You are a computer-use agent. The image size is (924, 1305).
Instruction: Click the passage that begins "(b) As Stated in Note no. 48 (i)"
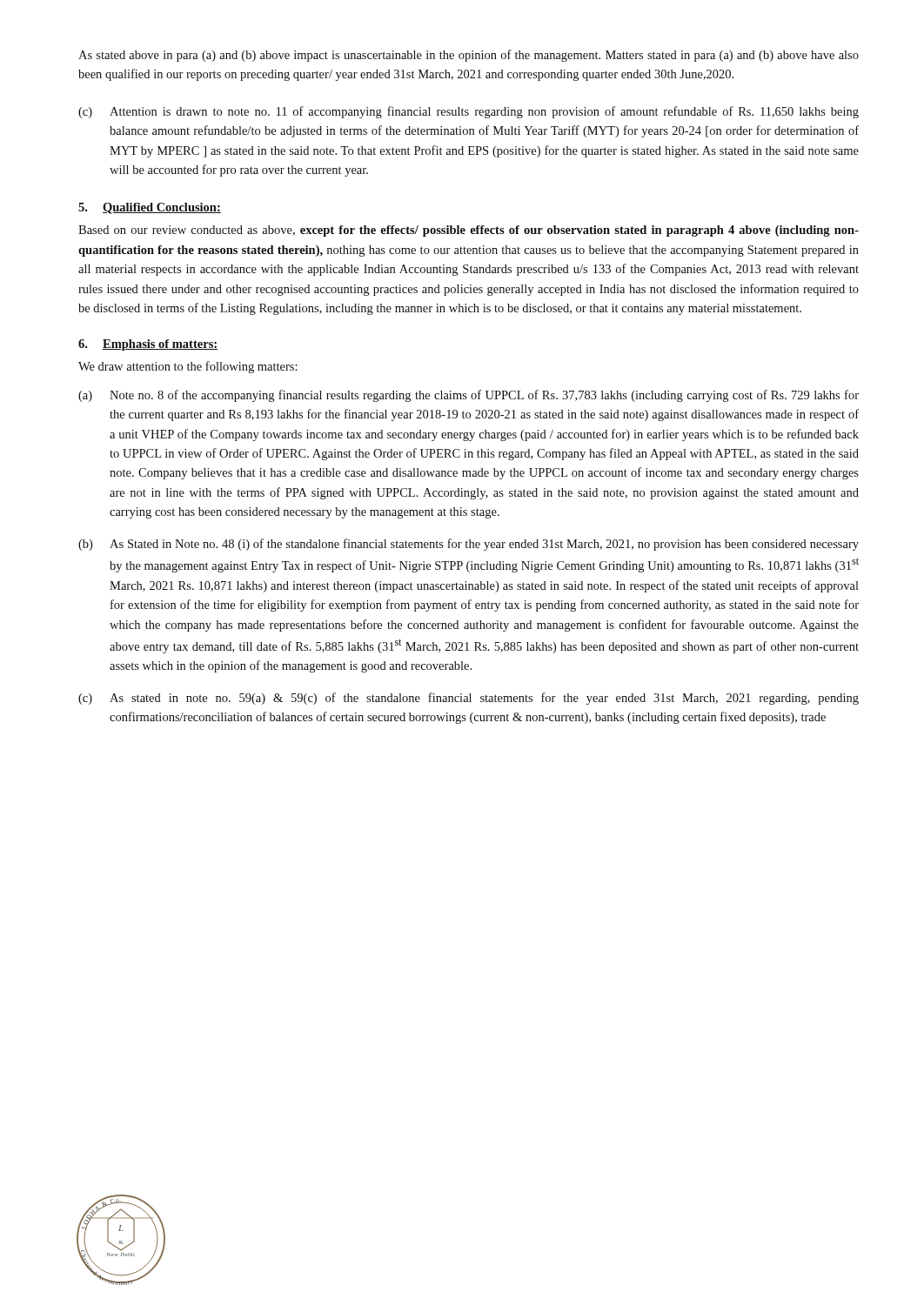pos(469,605)
